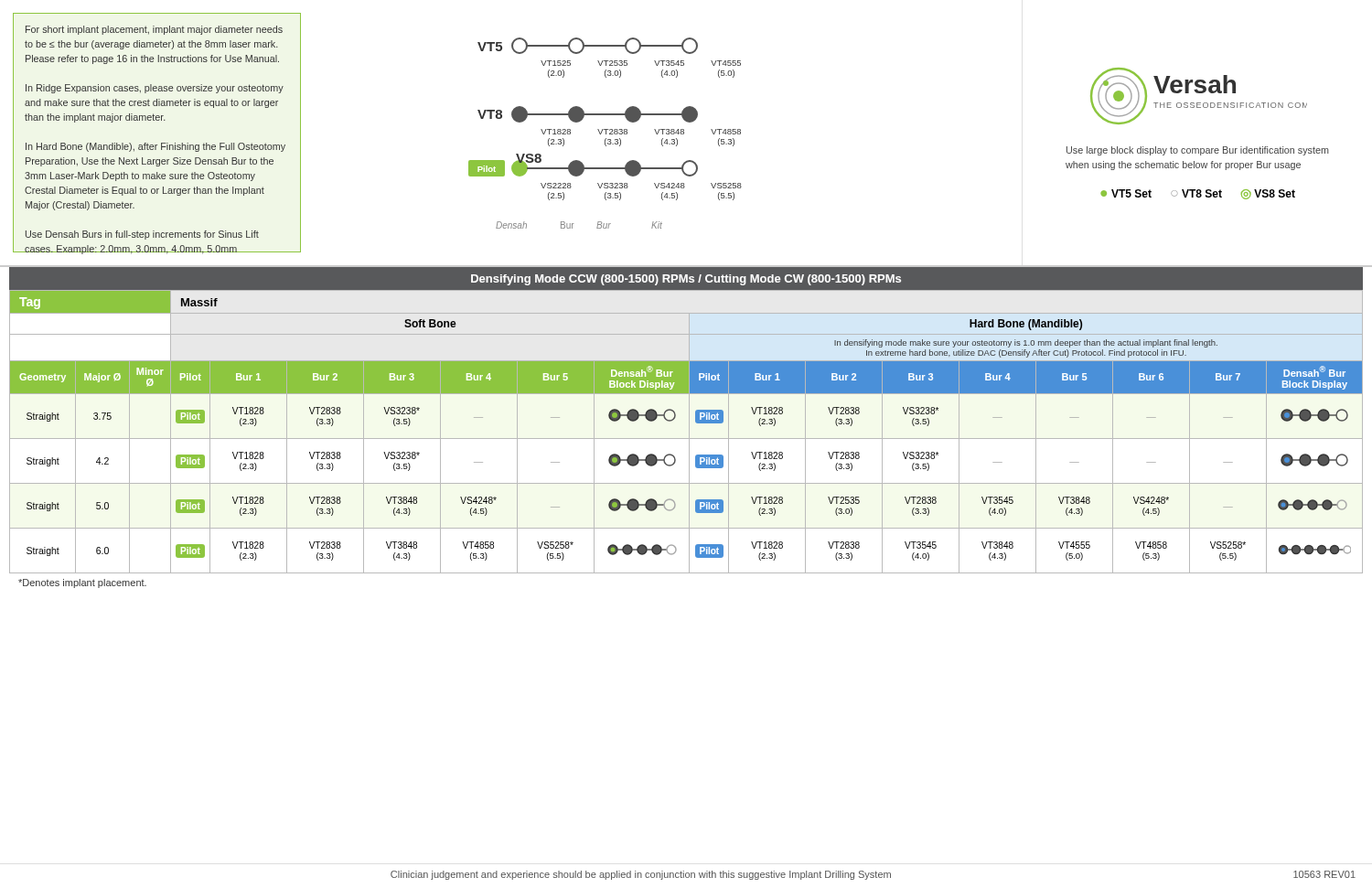1372x888 pixels.
Task: Locate the logo
Action: (x=1197, y=98)
